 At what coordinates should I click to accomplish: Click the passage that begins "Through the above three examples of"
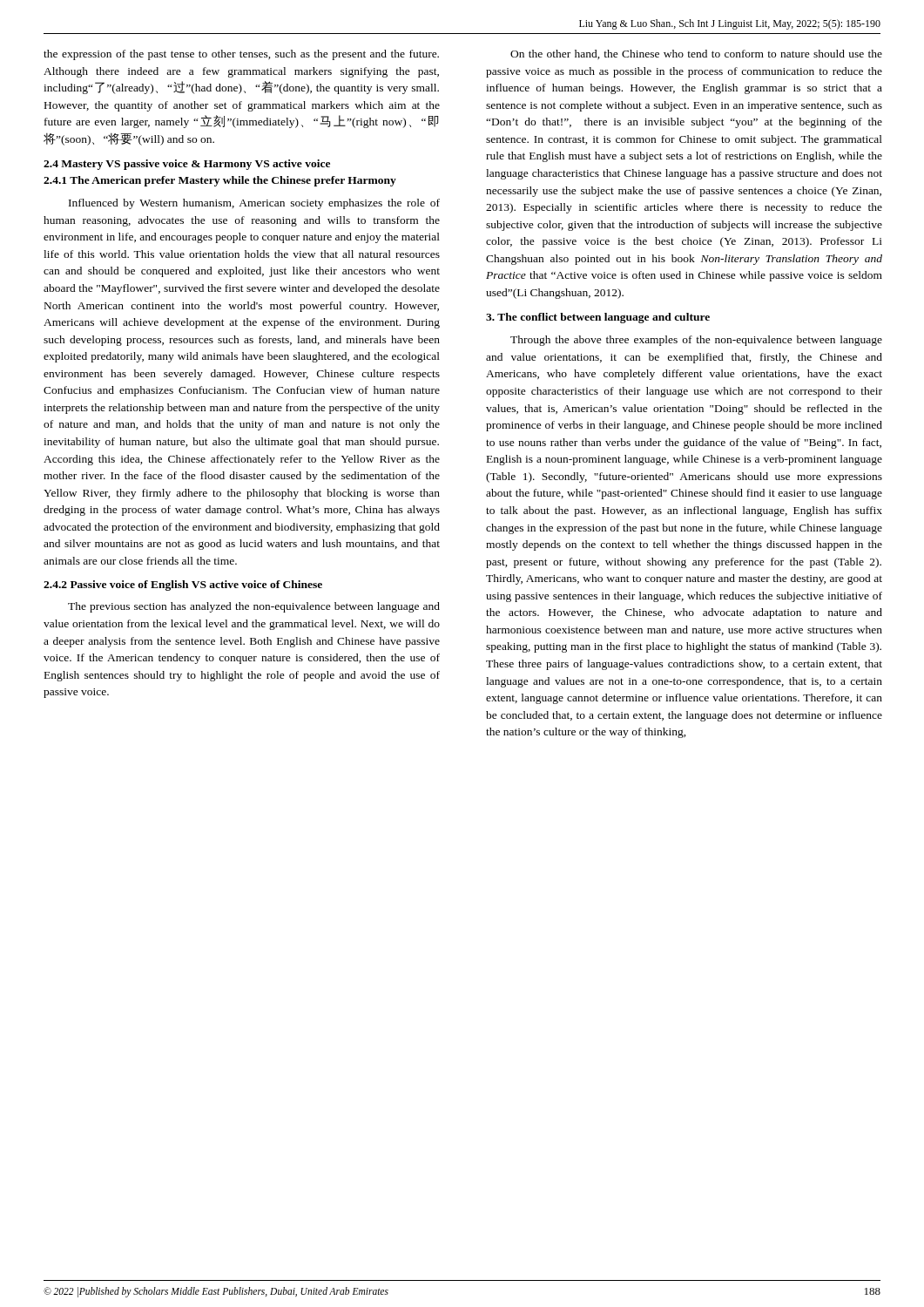(x=684, y=536)
